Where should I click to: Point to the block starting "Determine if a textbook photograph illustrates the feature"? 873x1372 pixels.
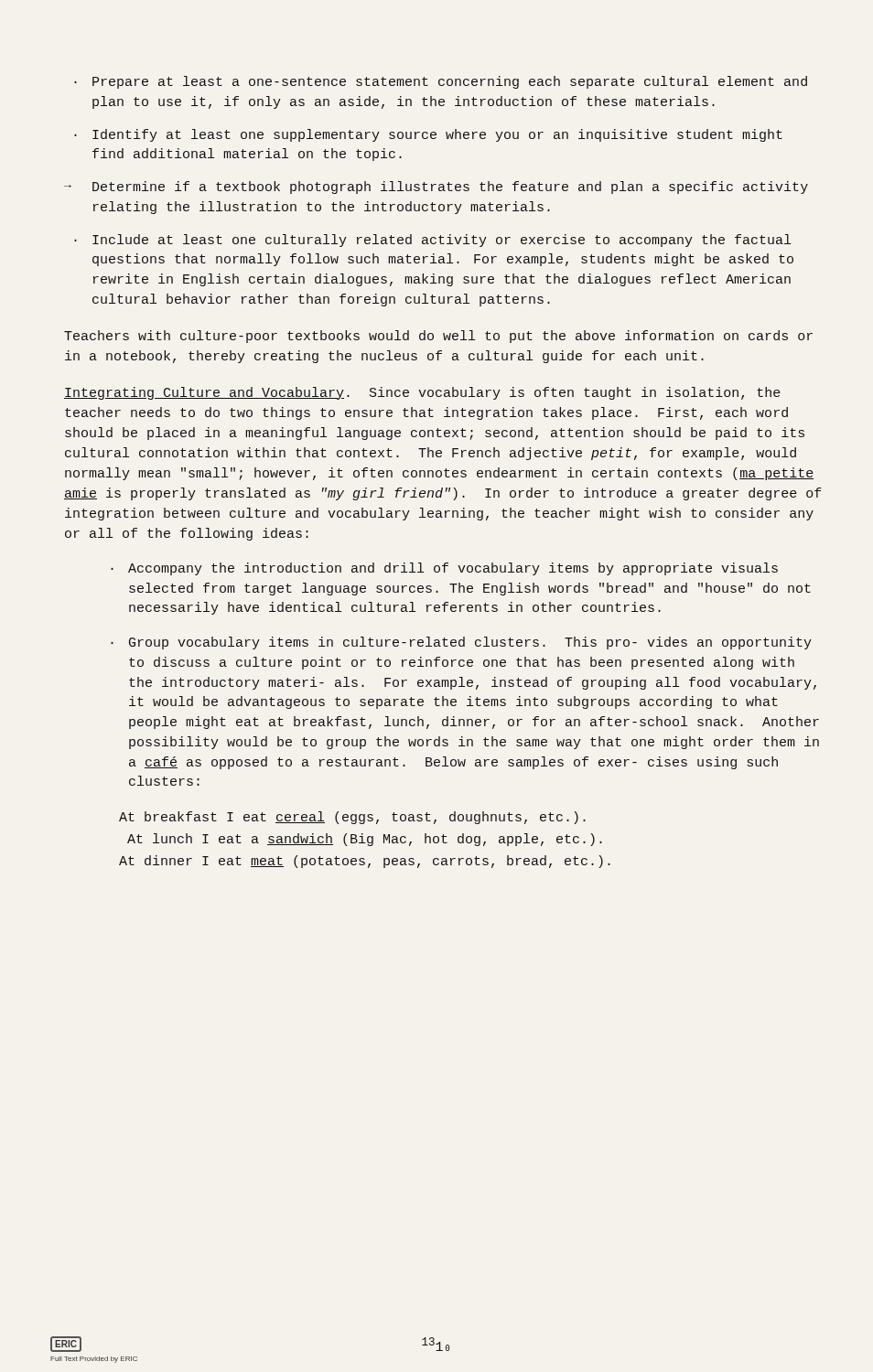click(450, 198)
